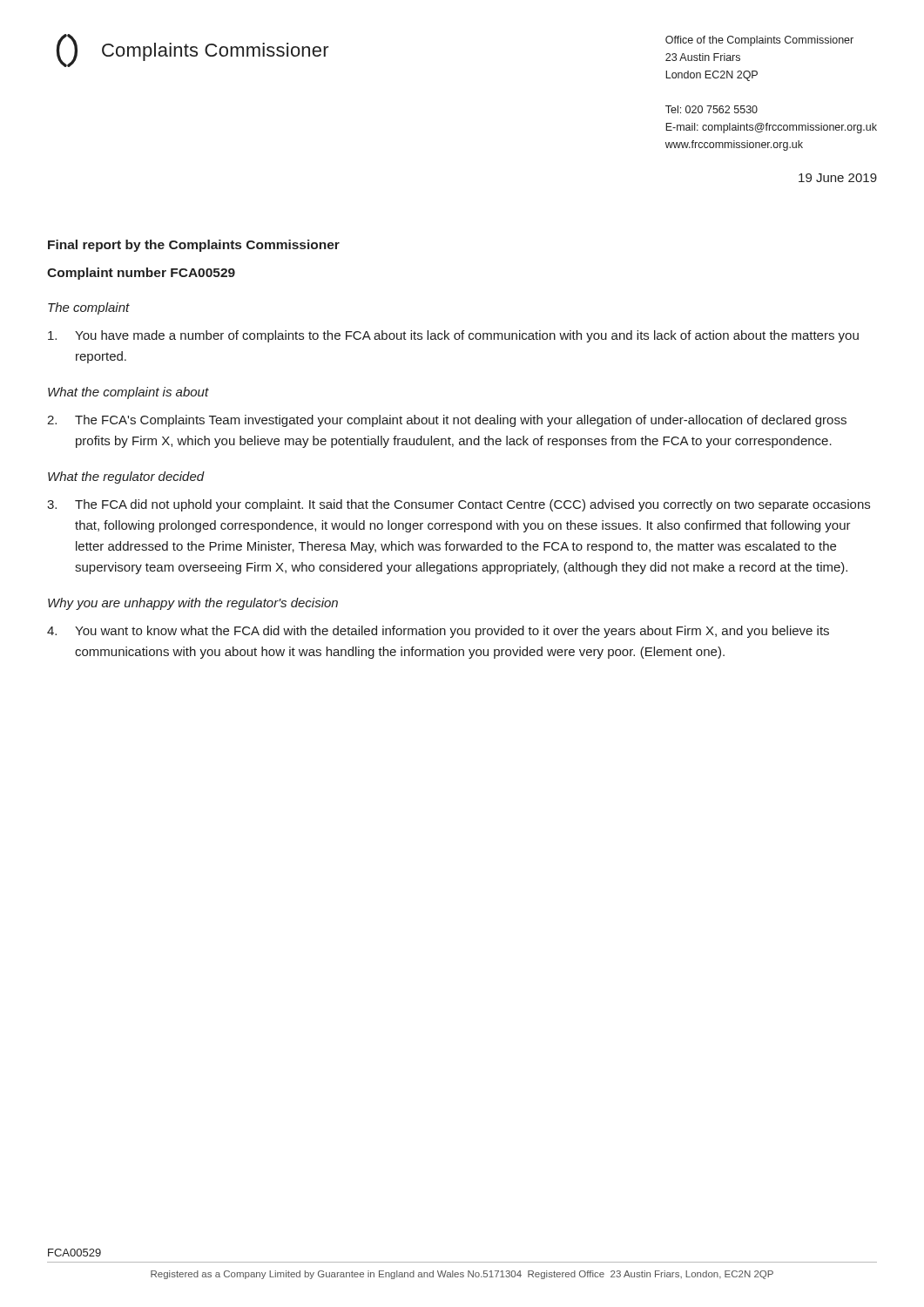Image resolution: width=924 pixels, height=1307 pixels.
Task: Select the title that reads "Final report by the Complaints"
Action: coord(193,244)
